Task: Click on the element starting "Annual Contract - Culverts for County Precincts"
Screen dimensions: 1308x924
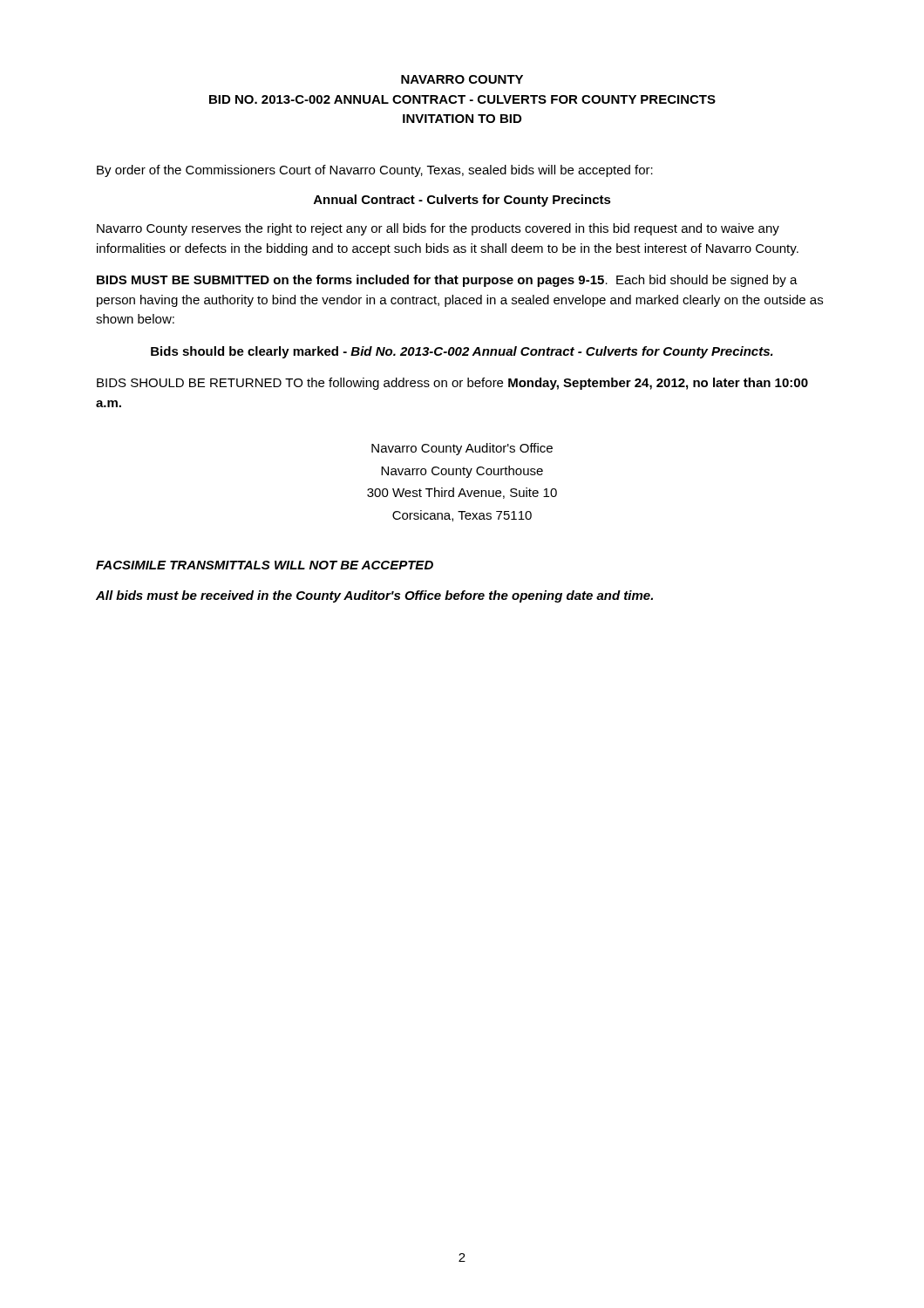Action: click(x=462, y=199)
